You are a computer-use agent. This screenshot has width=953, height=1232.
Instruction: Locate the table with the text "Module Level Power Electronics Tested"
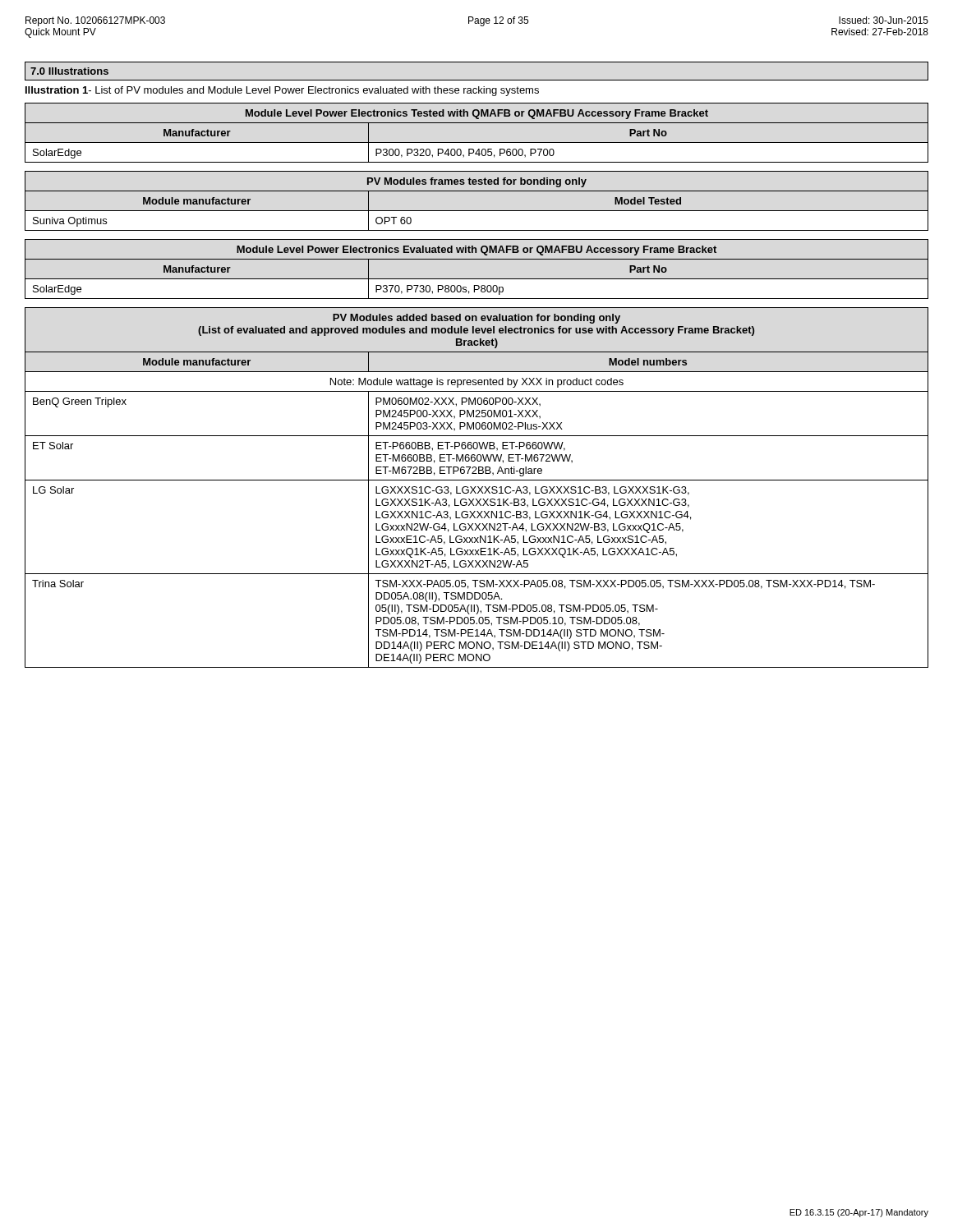476,133
